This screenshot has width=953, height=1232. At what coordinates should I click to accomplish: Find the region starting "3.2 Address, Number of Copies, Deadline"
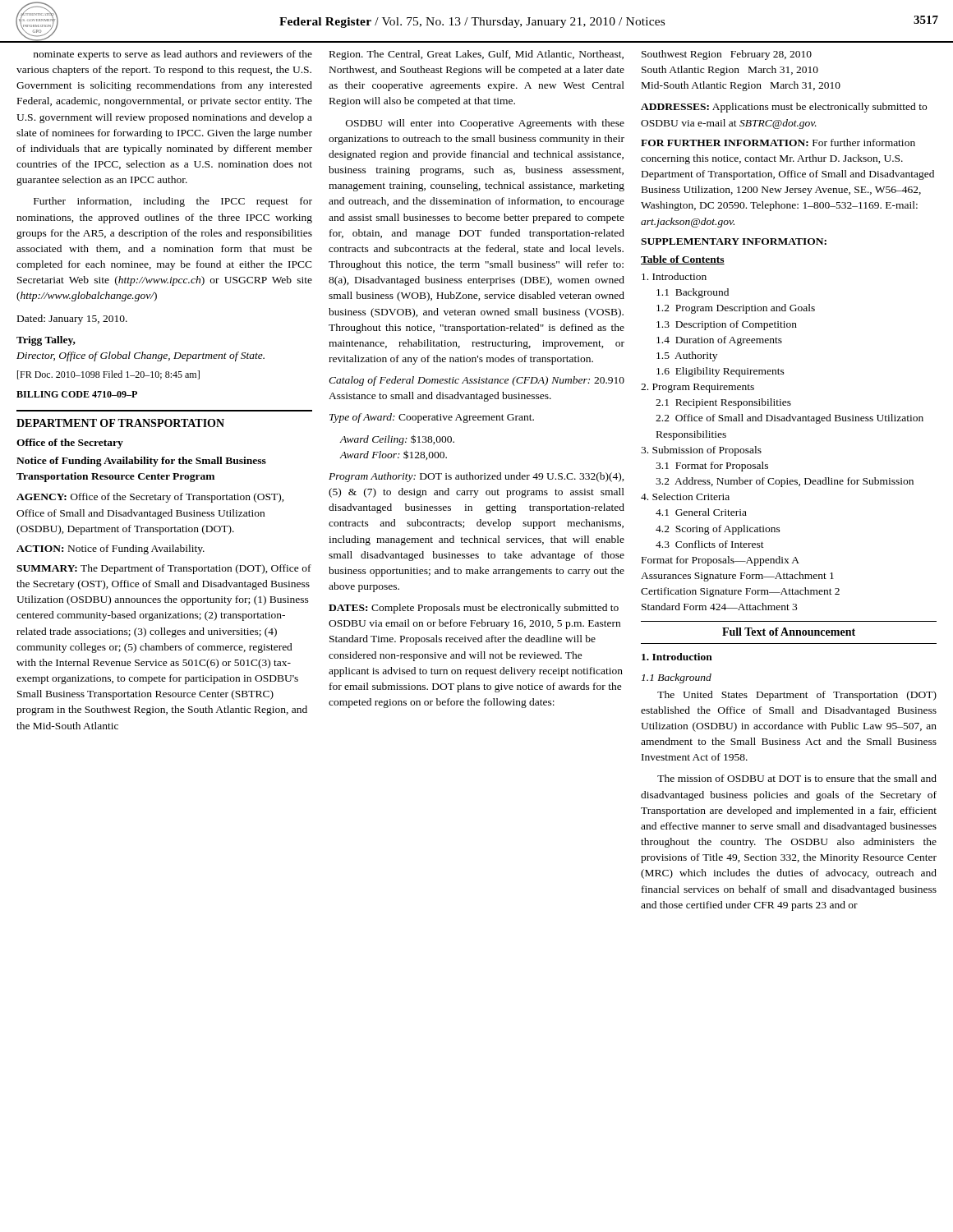[x=785, y=481]
